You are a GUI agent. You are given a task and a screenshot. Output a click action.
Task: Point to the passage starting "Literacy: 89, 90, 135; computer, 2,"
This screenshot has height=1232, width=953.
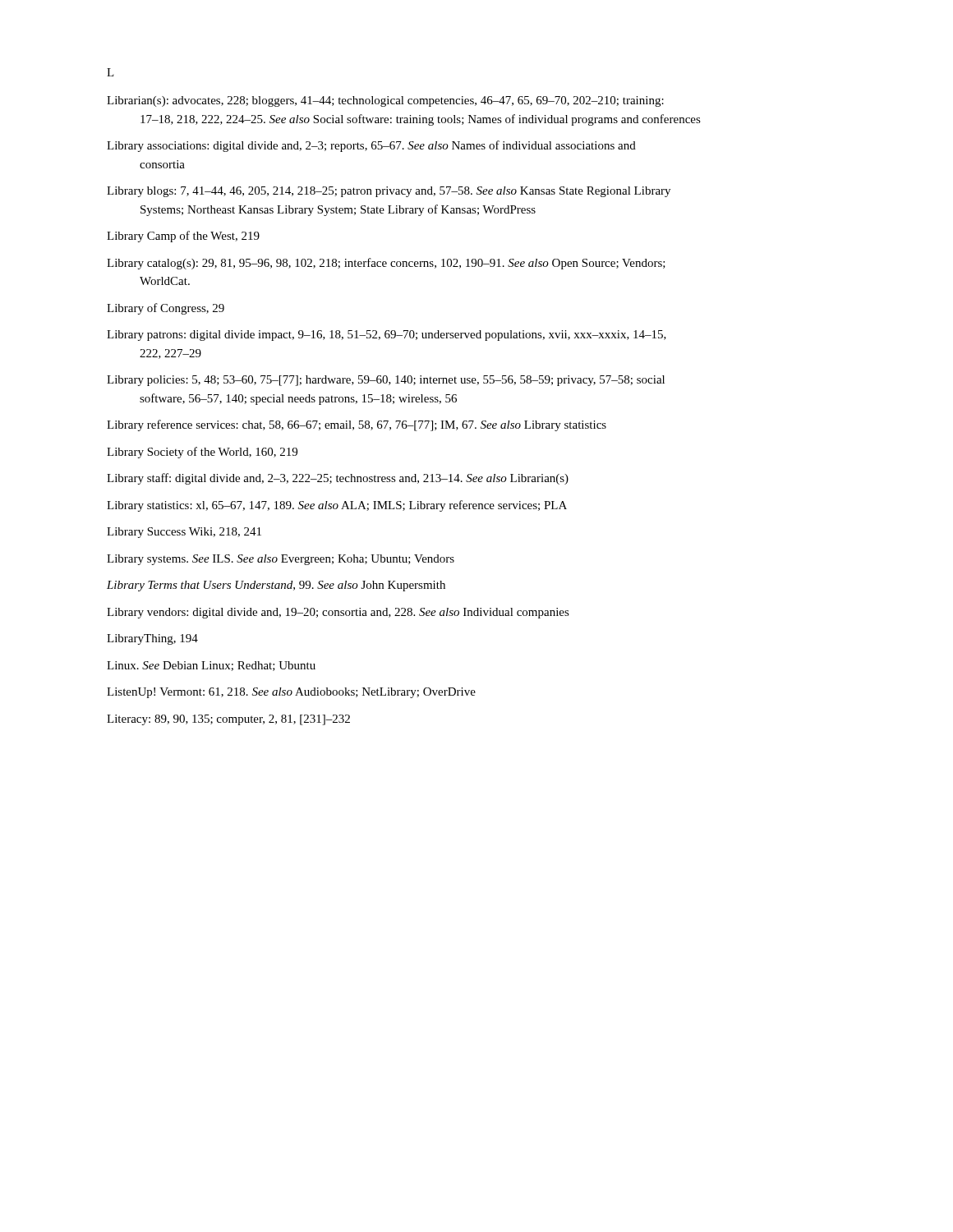coord(229,718)
